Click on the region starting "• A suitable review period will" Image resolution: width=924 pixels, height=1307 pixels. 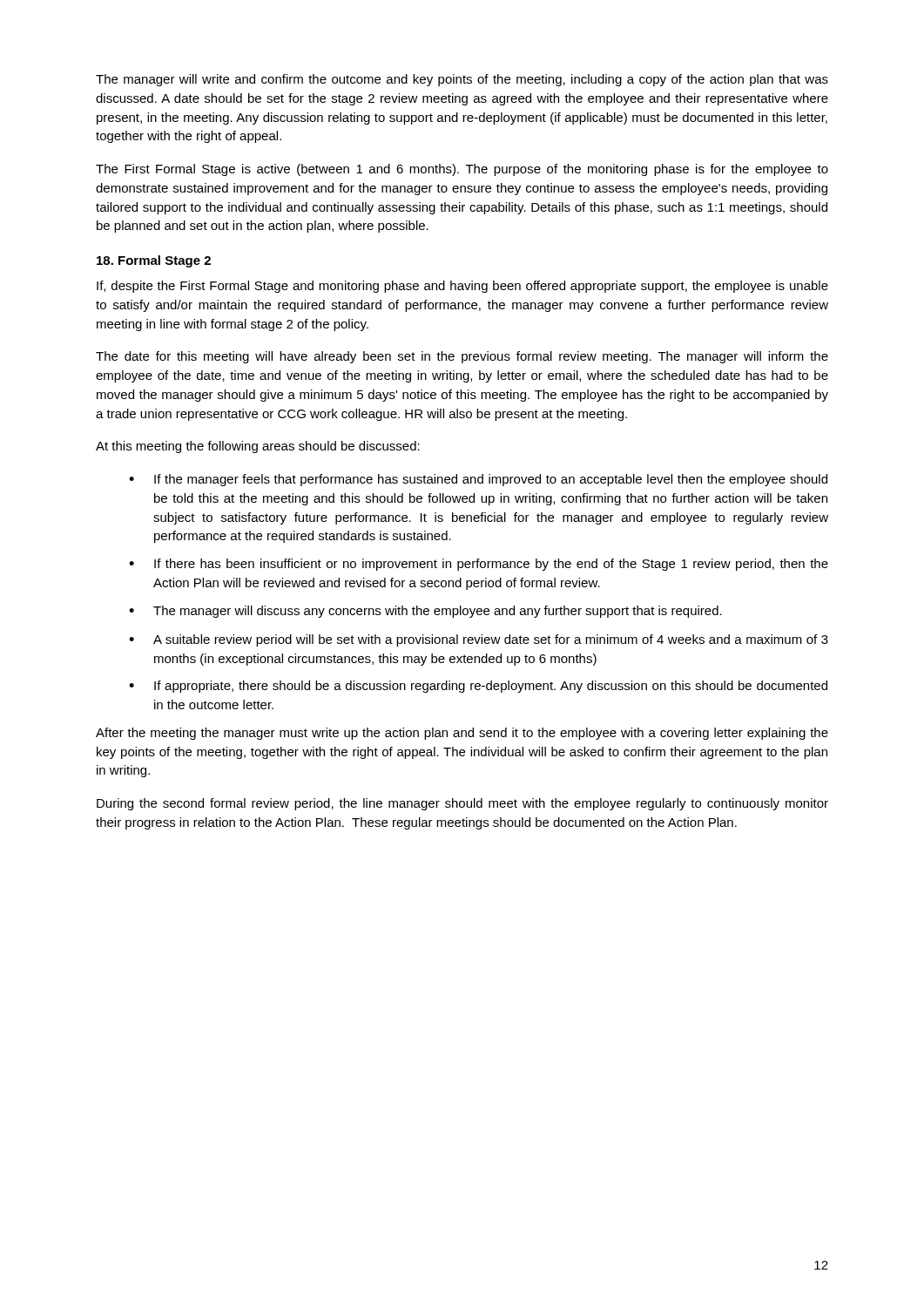pyautogui.click(x=474, y=649)
